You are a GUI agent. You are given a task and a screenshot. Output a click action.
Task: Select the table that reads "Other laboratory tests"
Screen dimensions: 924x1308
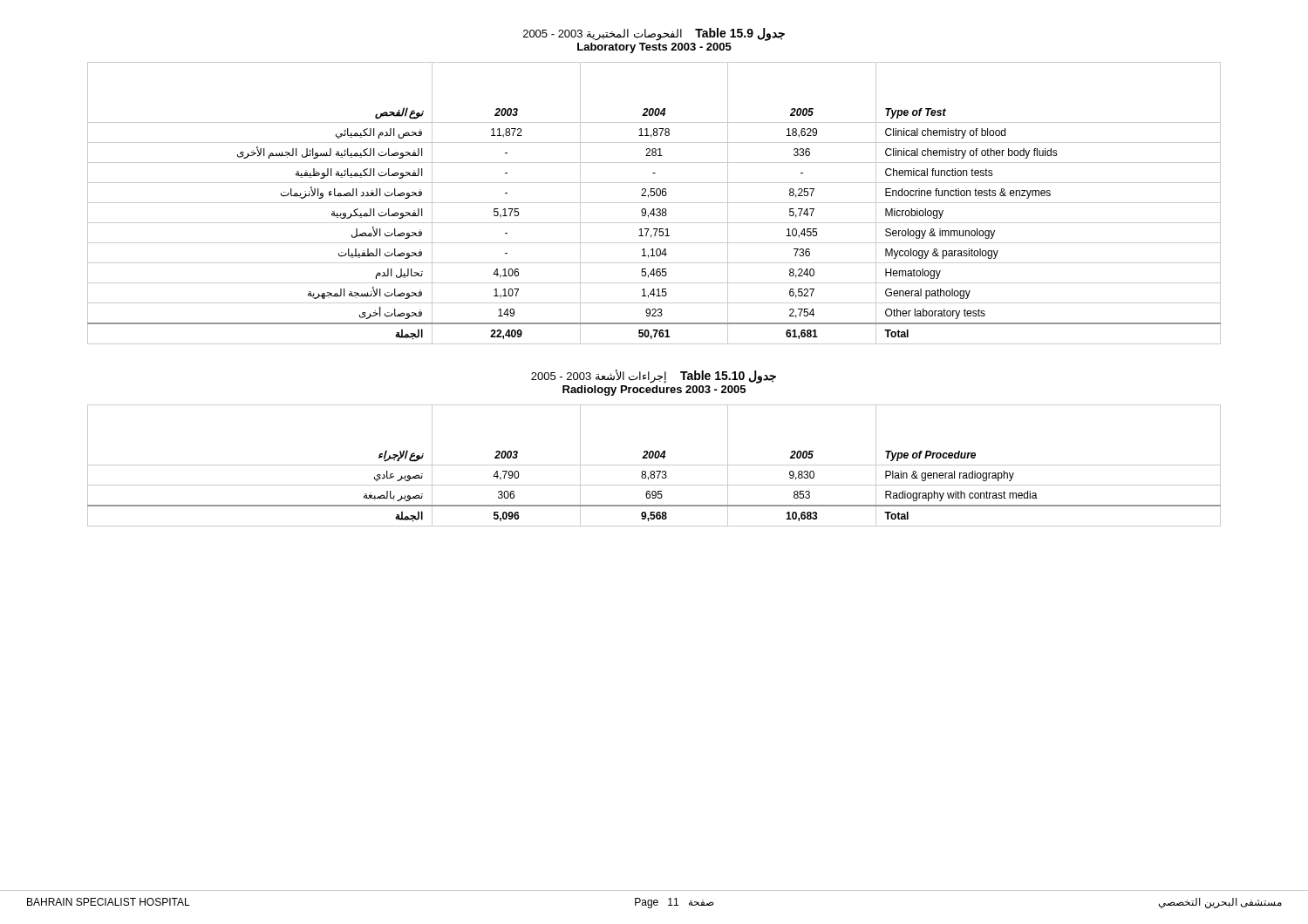point(654,203)
